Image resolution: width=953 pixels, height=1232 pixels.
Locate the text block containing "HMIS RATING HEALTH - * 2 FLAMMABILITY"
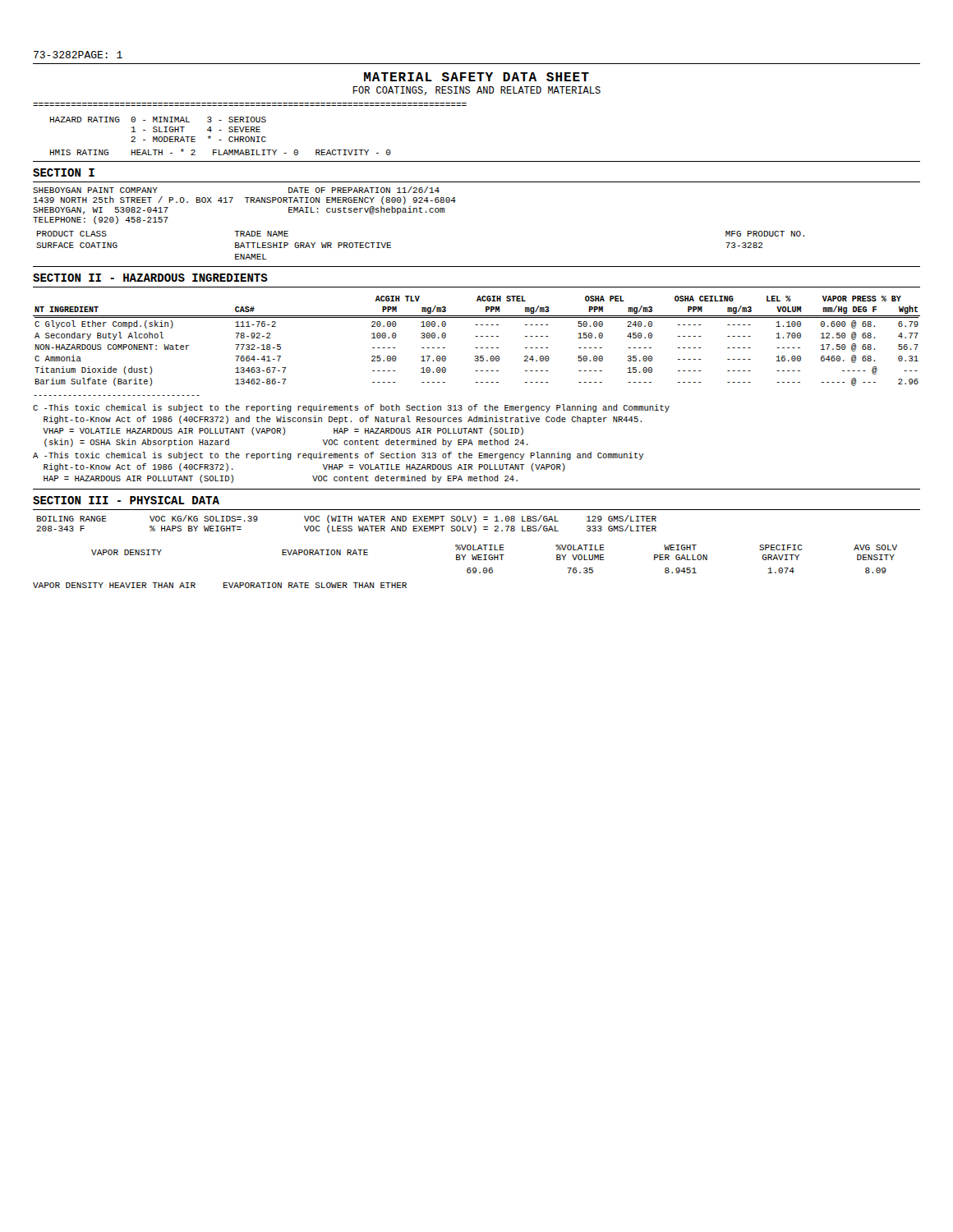tap(485, 153)
